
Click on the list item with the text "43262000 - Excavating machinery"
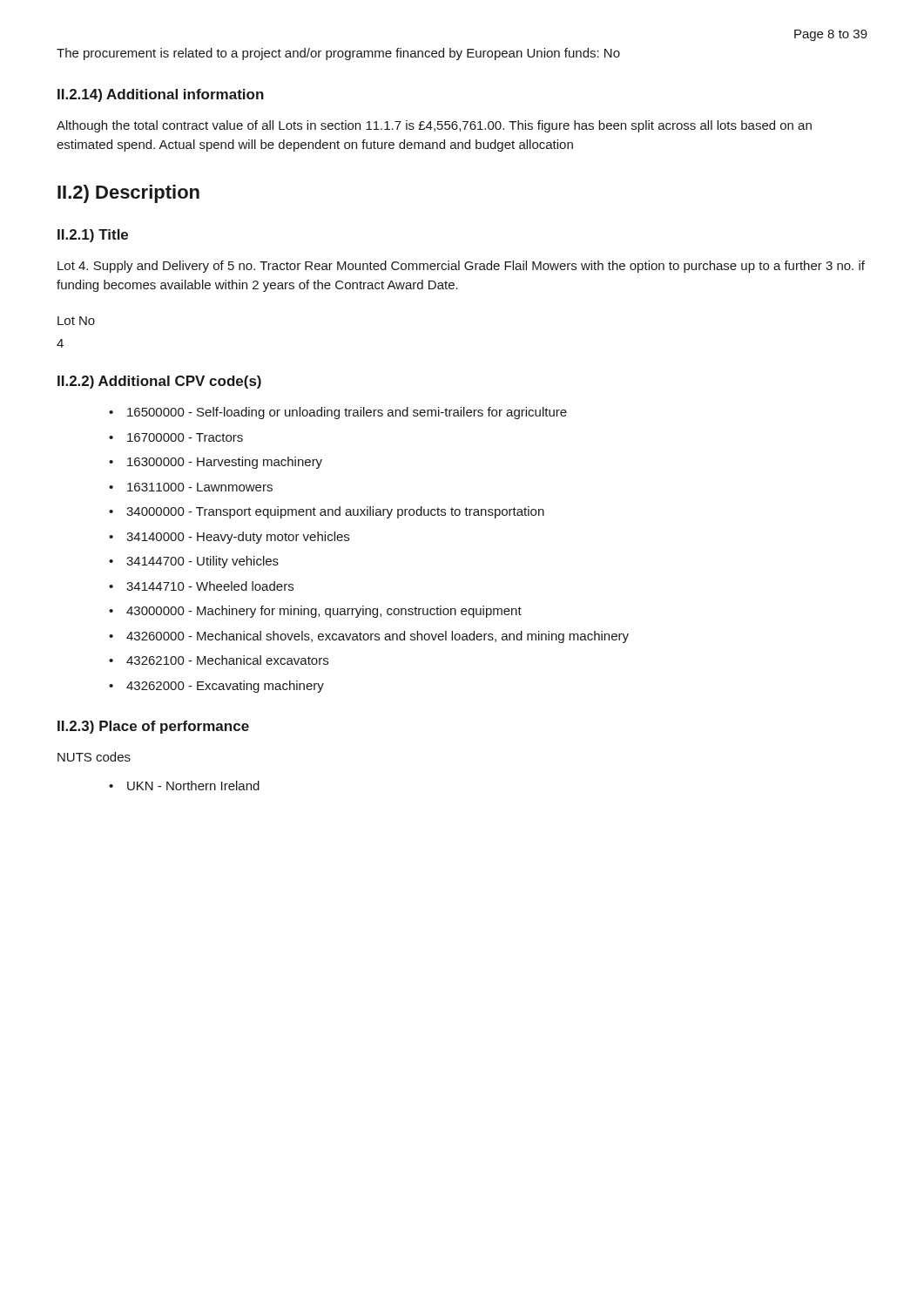225,685
